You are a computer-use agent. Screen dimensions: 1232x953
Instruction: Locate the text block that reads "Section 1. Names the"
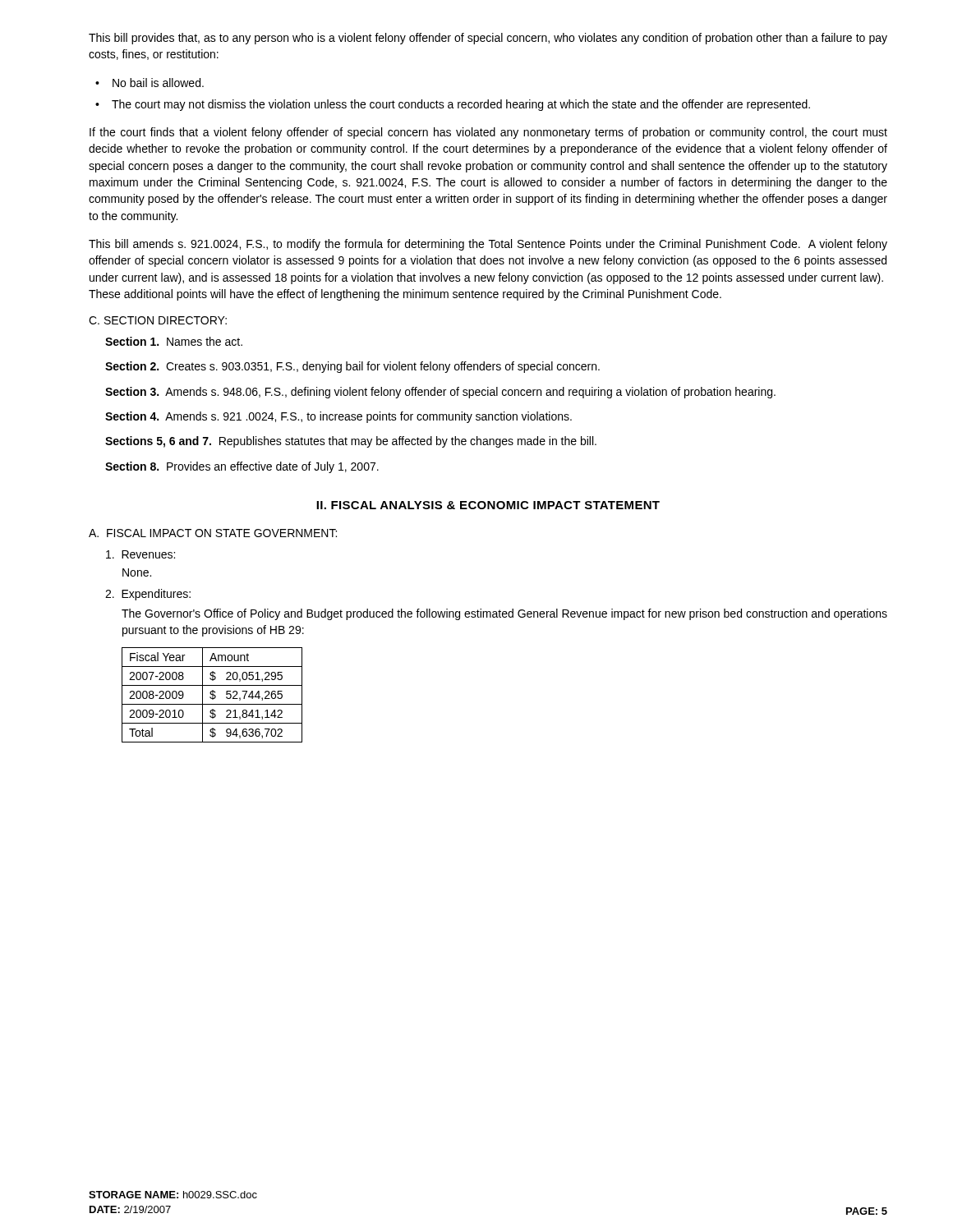[174, 342]
